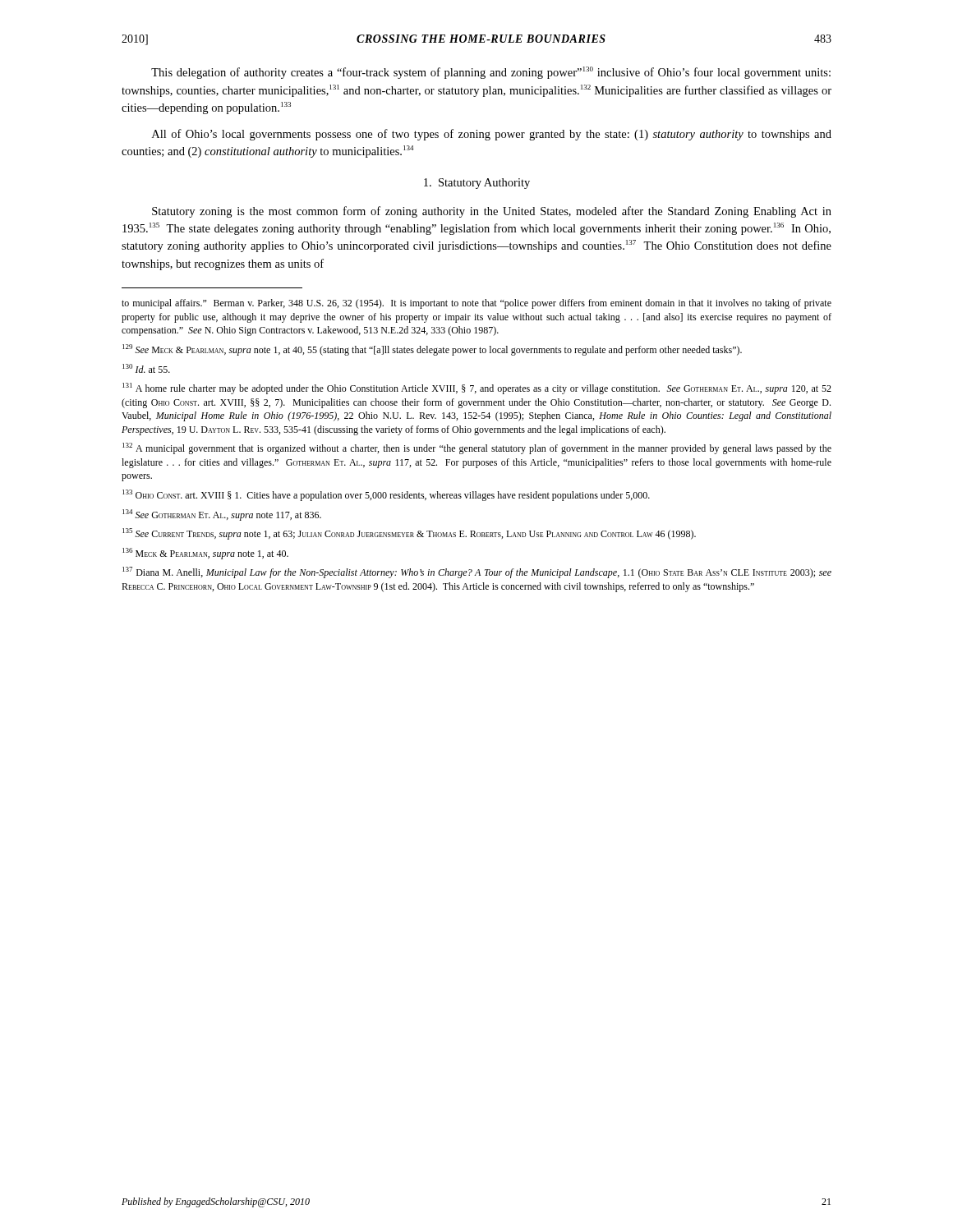Locate the block starting "Statutory zoning is"
This screenshot has width=953, height=1232.
(x=476, y=238)
